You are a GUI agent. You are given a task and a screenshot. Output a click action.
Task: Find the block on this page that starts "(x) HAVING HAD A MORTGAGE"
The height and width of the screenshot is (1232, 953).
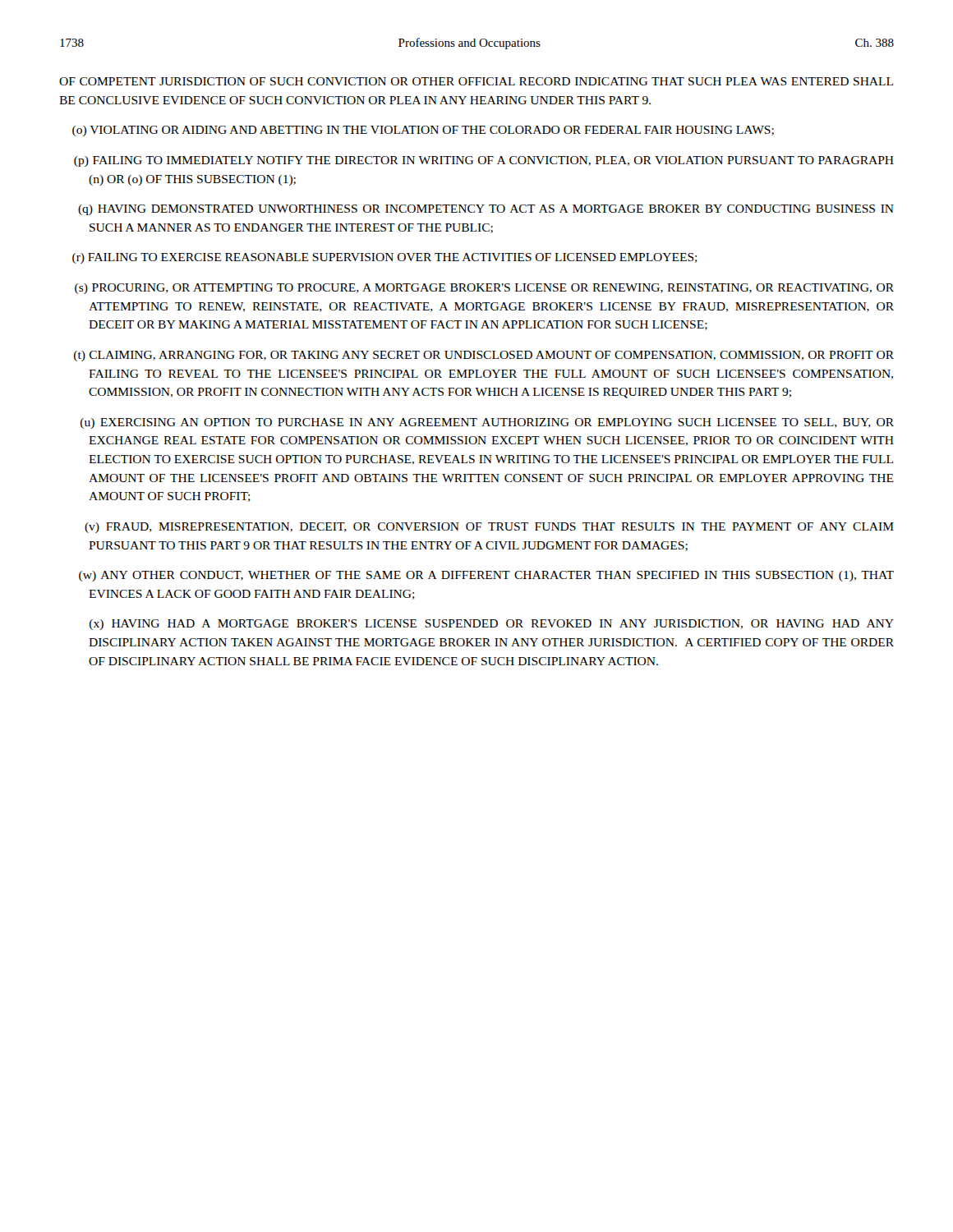pyautogui.click(x=476, y=643)
